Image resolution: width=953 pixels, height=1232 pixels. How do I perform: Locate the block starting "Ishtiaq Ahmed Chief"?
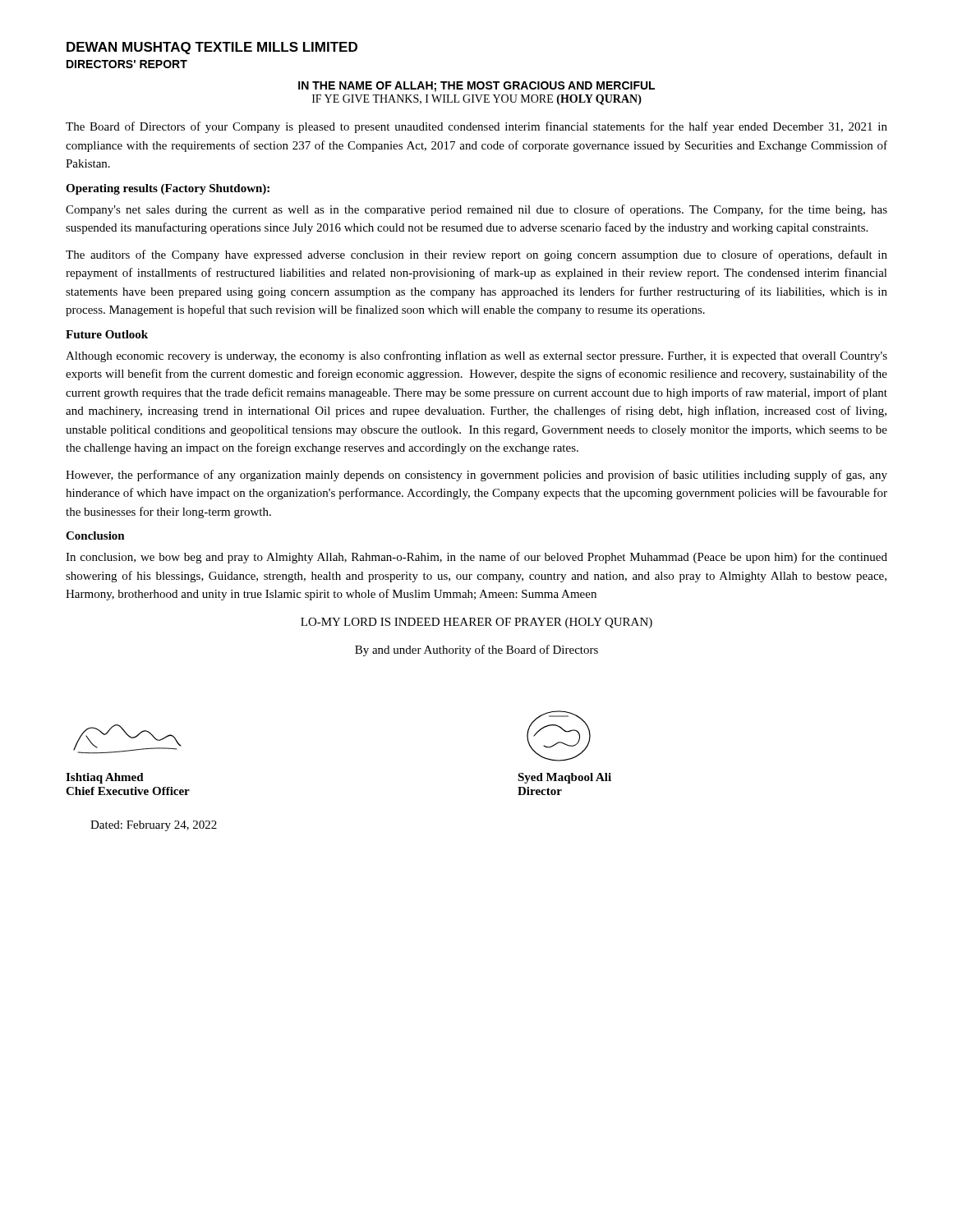[x=105, y=778]
